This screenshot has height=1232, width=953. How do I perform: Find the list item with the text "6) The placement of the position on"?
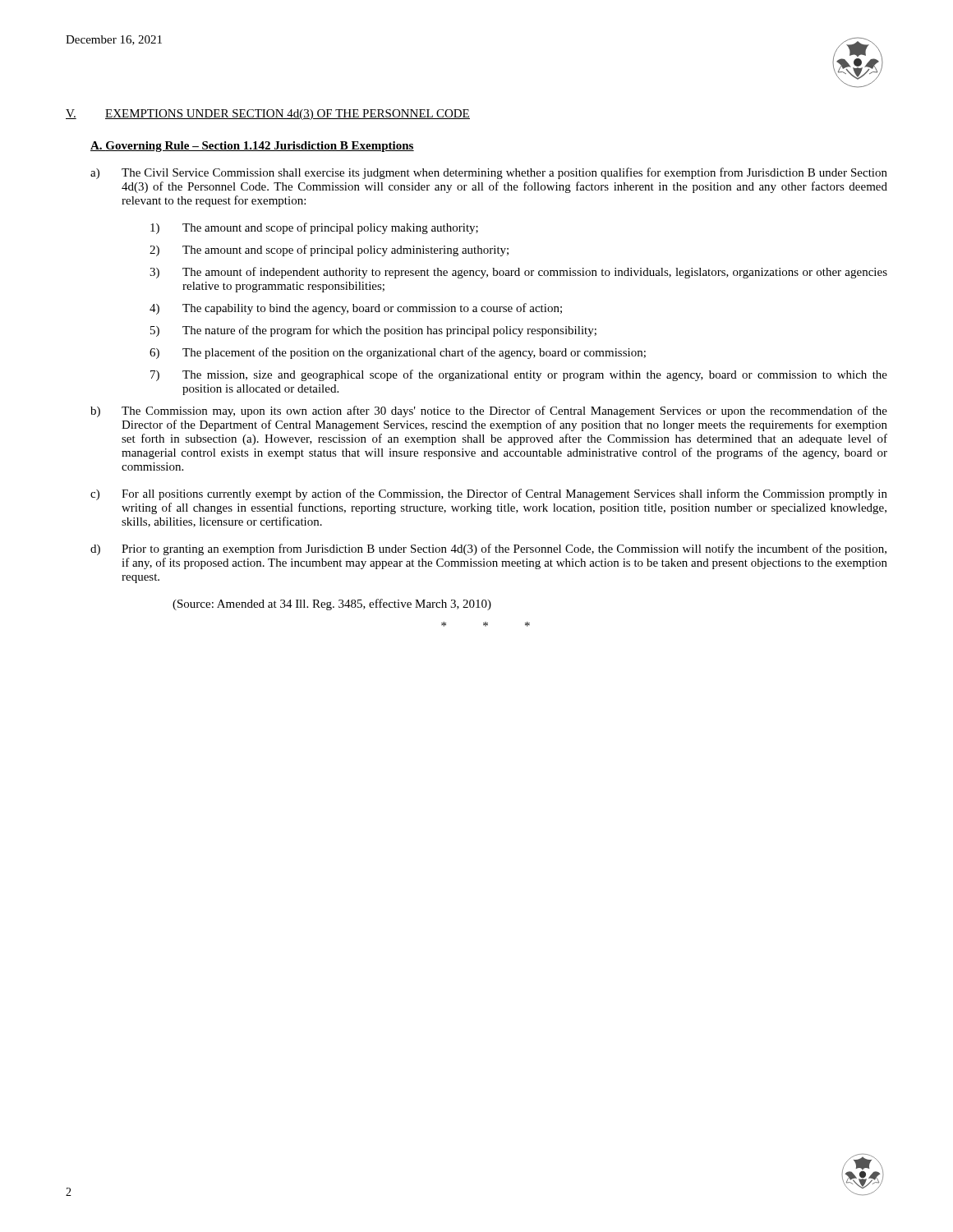click(x=518, y=353)
